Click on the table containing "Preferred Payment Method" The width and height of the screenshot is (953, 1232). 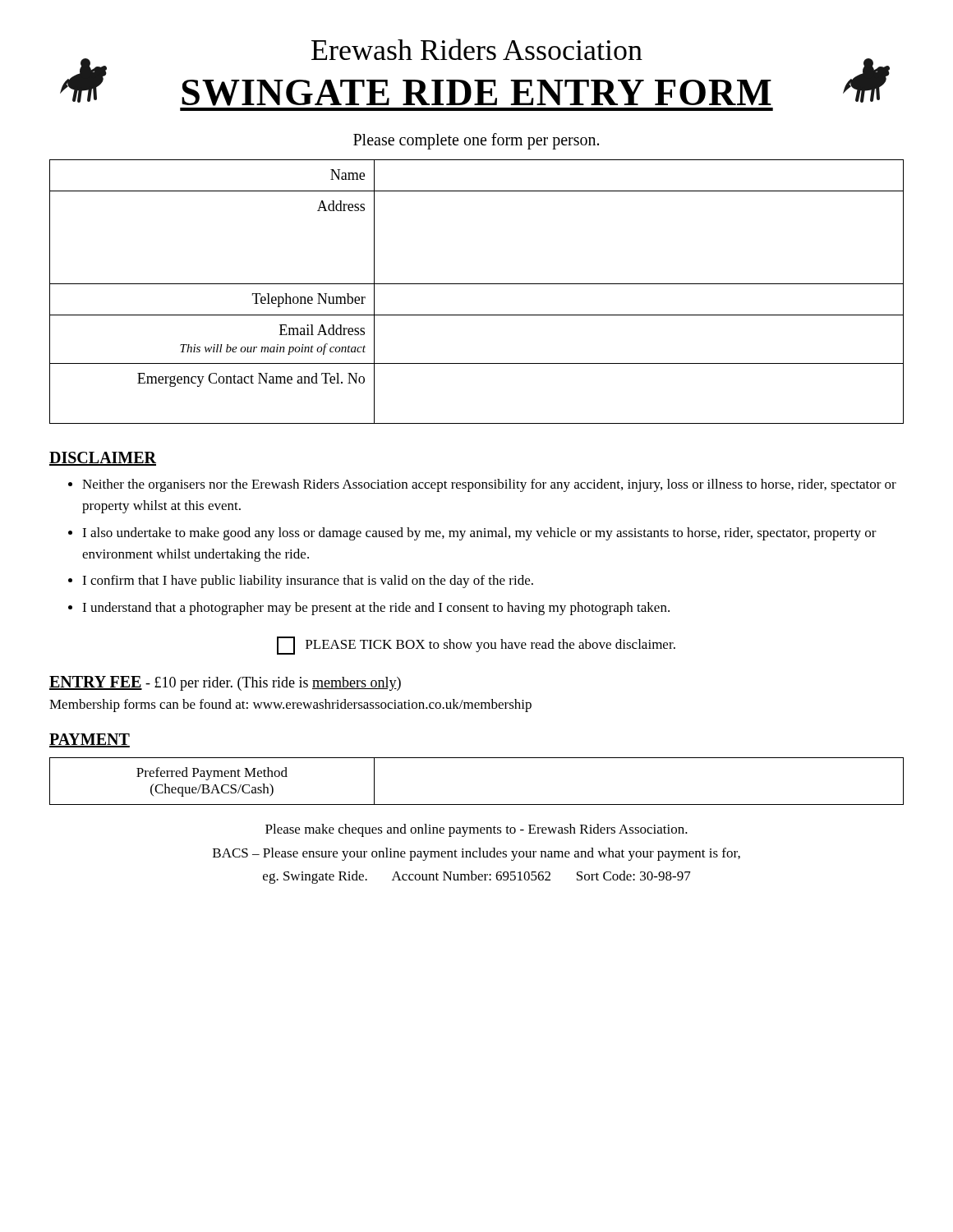(476, 781)
